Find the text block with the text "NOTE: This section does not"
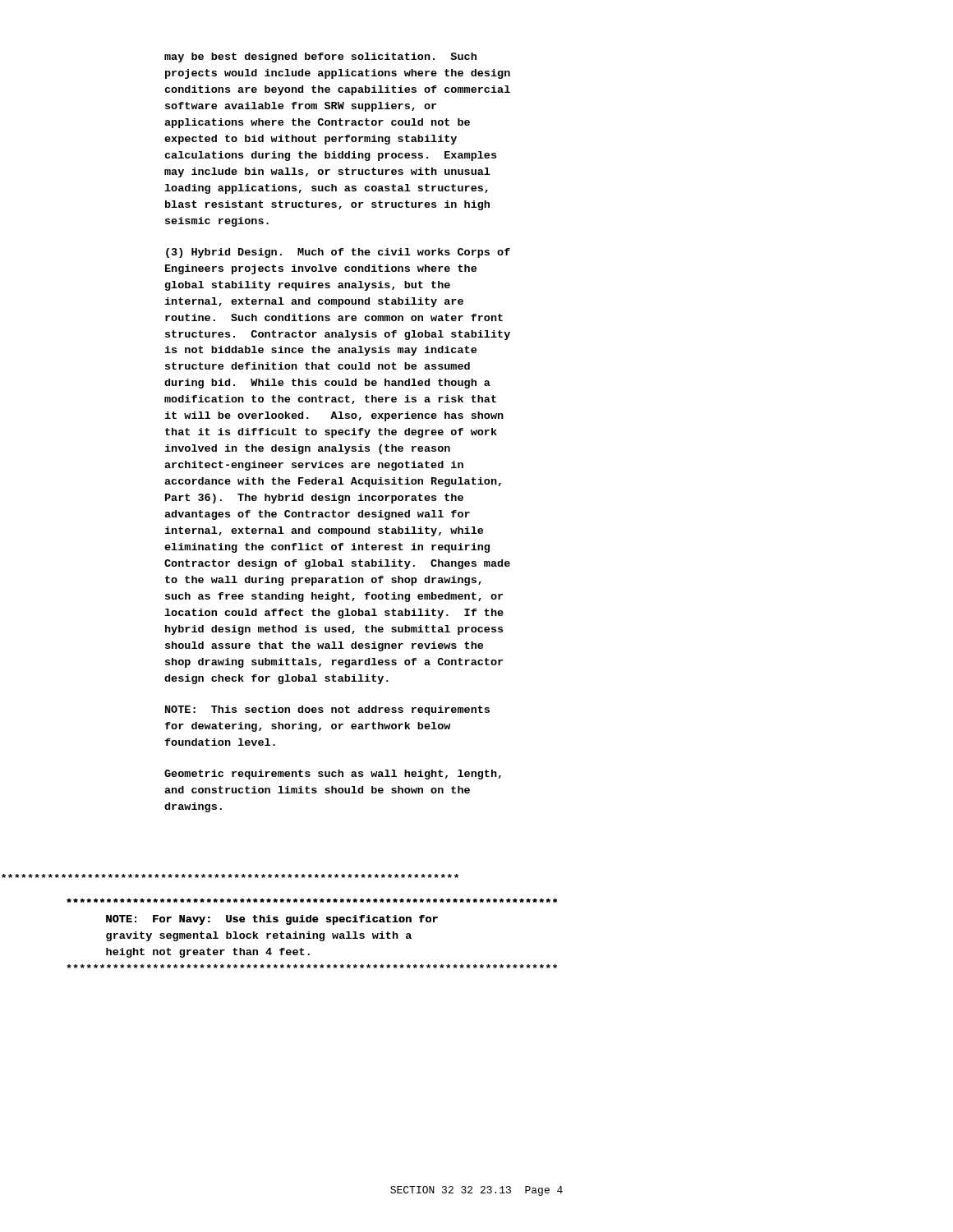The width and height of the screenshot is (953, 1232). coord(327,726)
